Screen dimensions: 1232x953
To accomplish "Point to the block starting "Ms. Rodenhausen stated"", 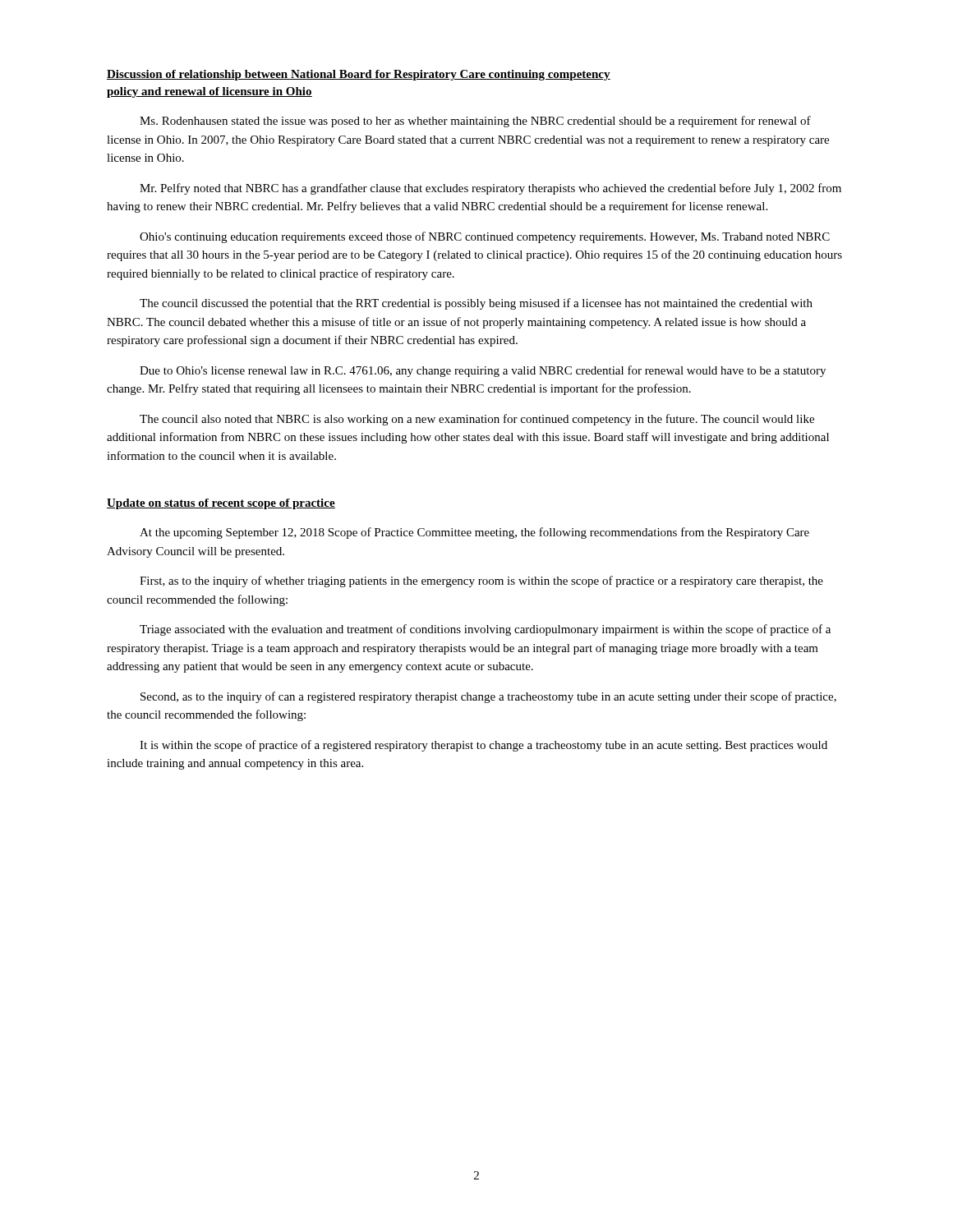I will point(468,139).
